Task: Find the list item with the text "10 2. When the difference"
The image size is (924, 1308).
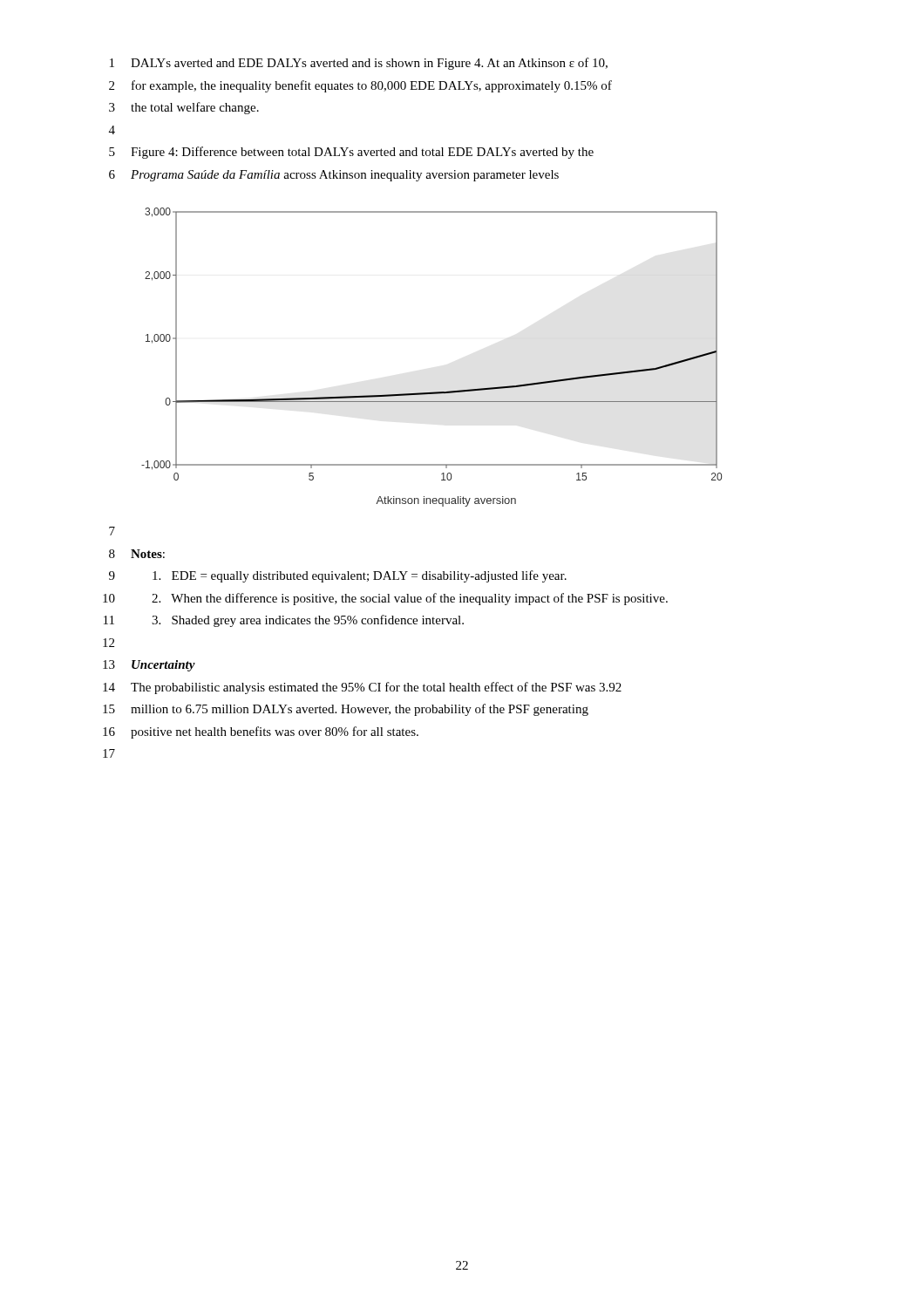Action: tap(462, 598)
